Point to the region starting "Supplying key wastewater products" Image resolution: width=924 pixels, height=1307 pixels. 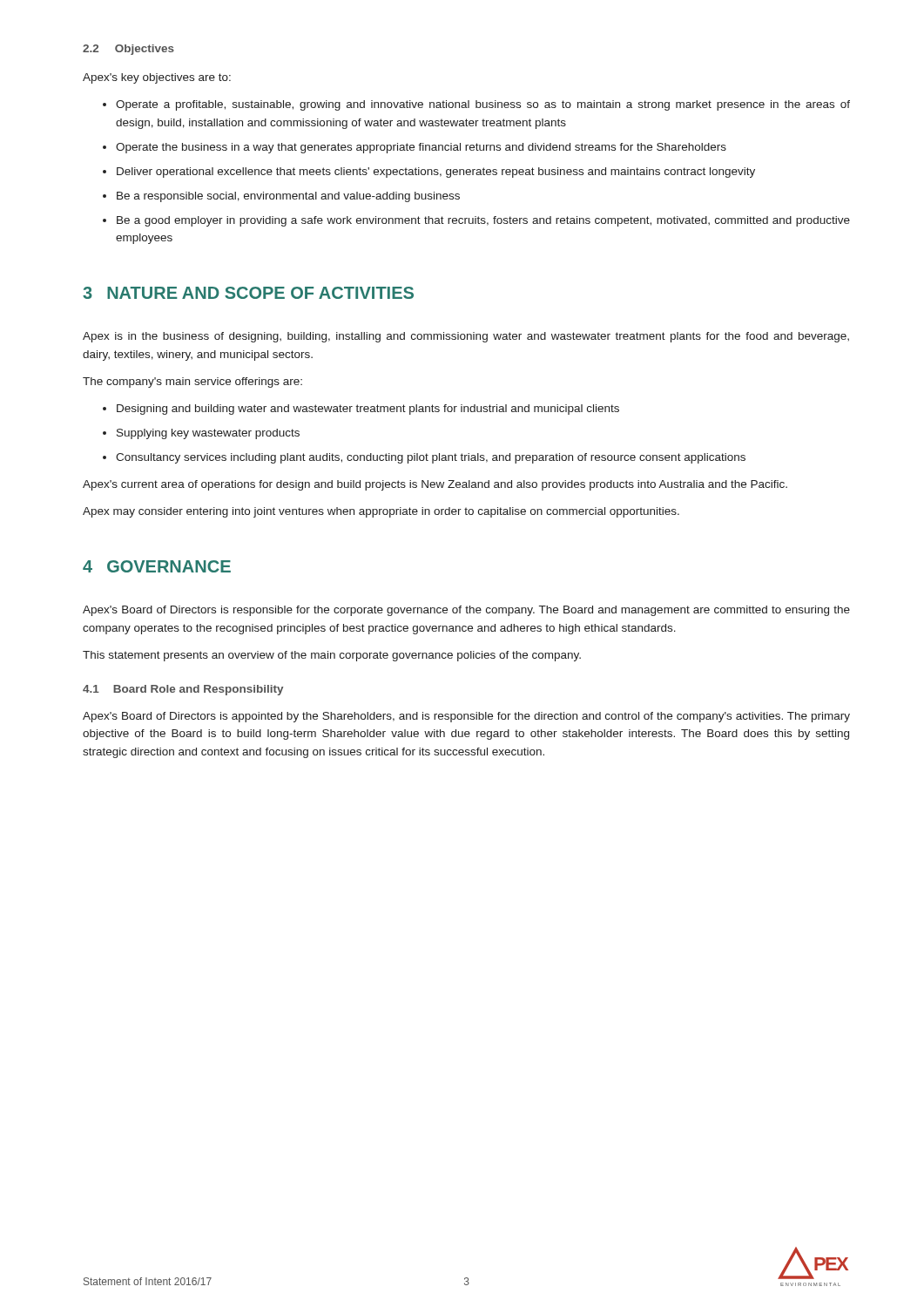pyautogui.click(x=208, y=433)
